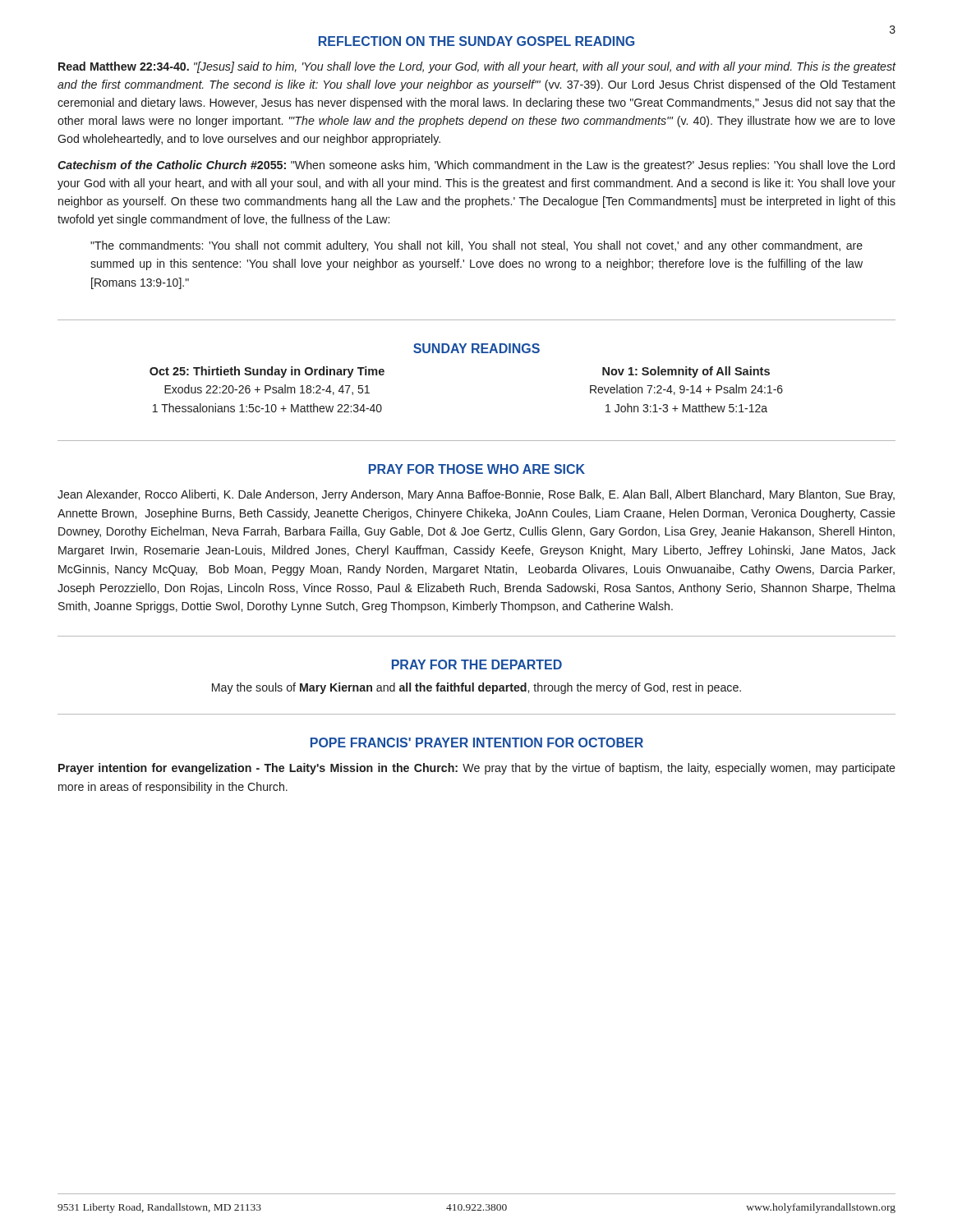Find the block starting "REFLECTION ON THE SUNDAY GOSPEL READING"
Viewport: 953px width, 1232px height.
476,41
